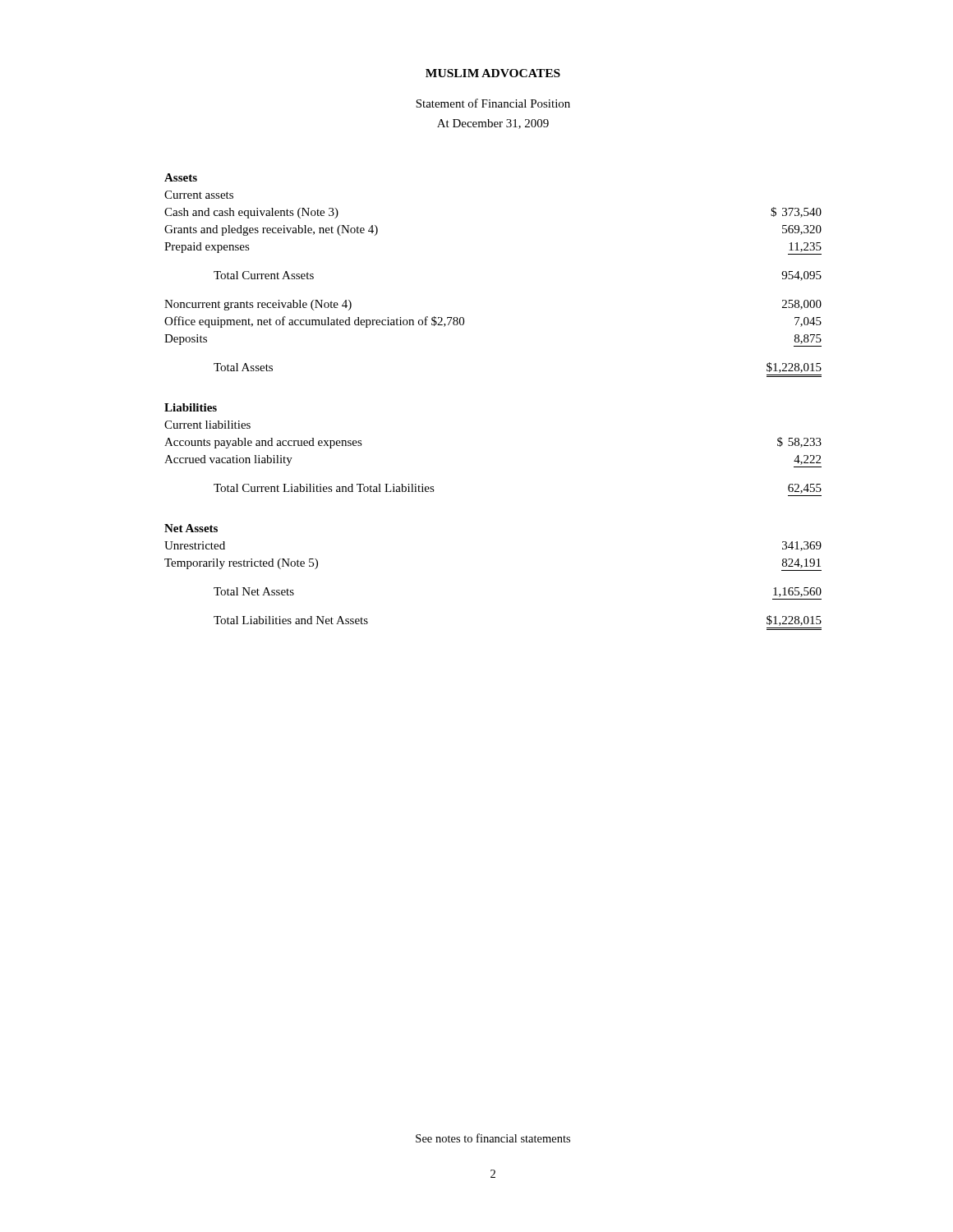This screenshot has width=953, height=1232.
Task: Point to "See notes to financial statements"
Action: point(493,1138)
